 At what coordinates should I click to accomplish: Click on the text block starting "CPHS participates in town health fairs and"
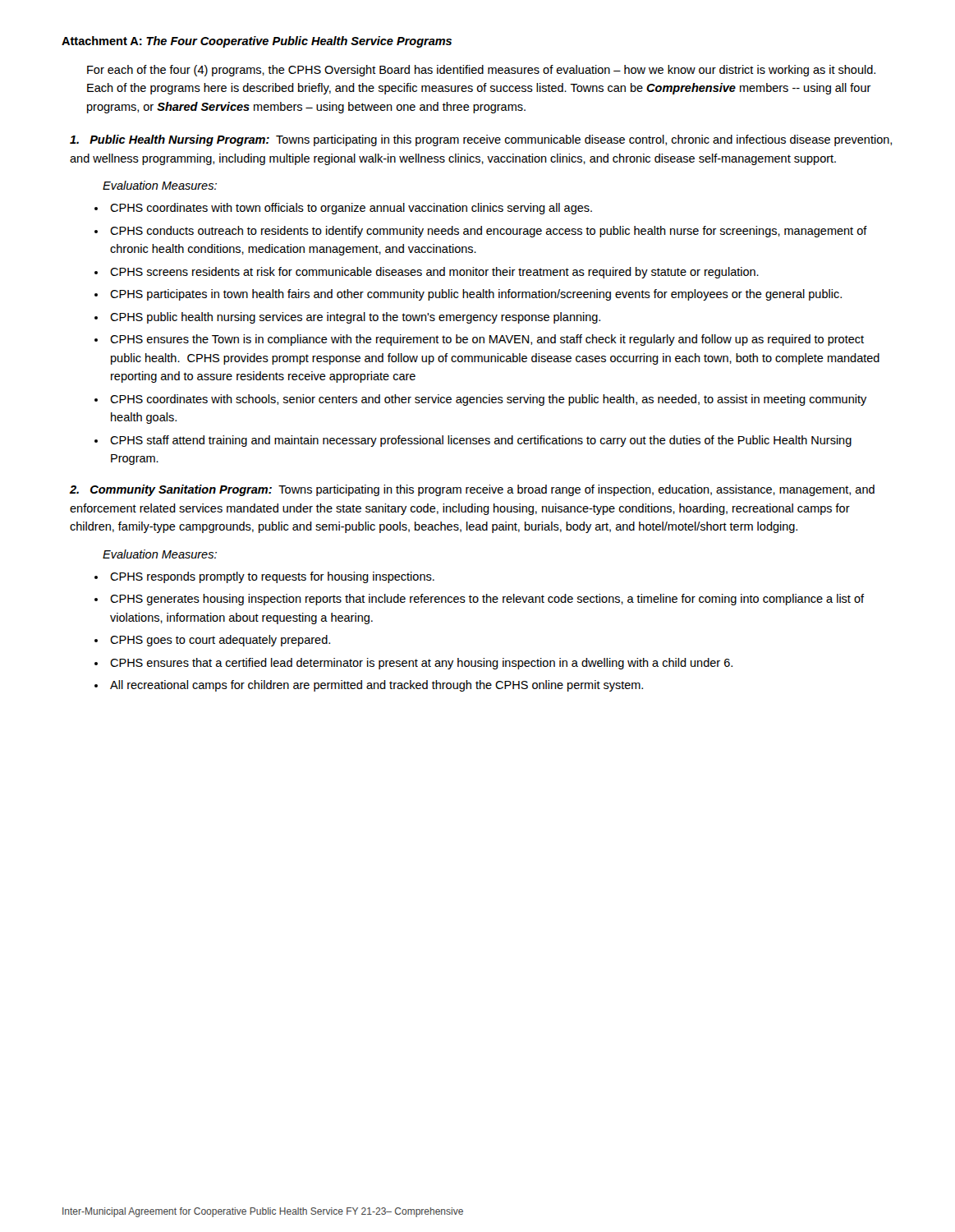pyautogui.click(x=500, y=294)
